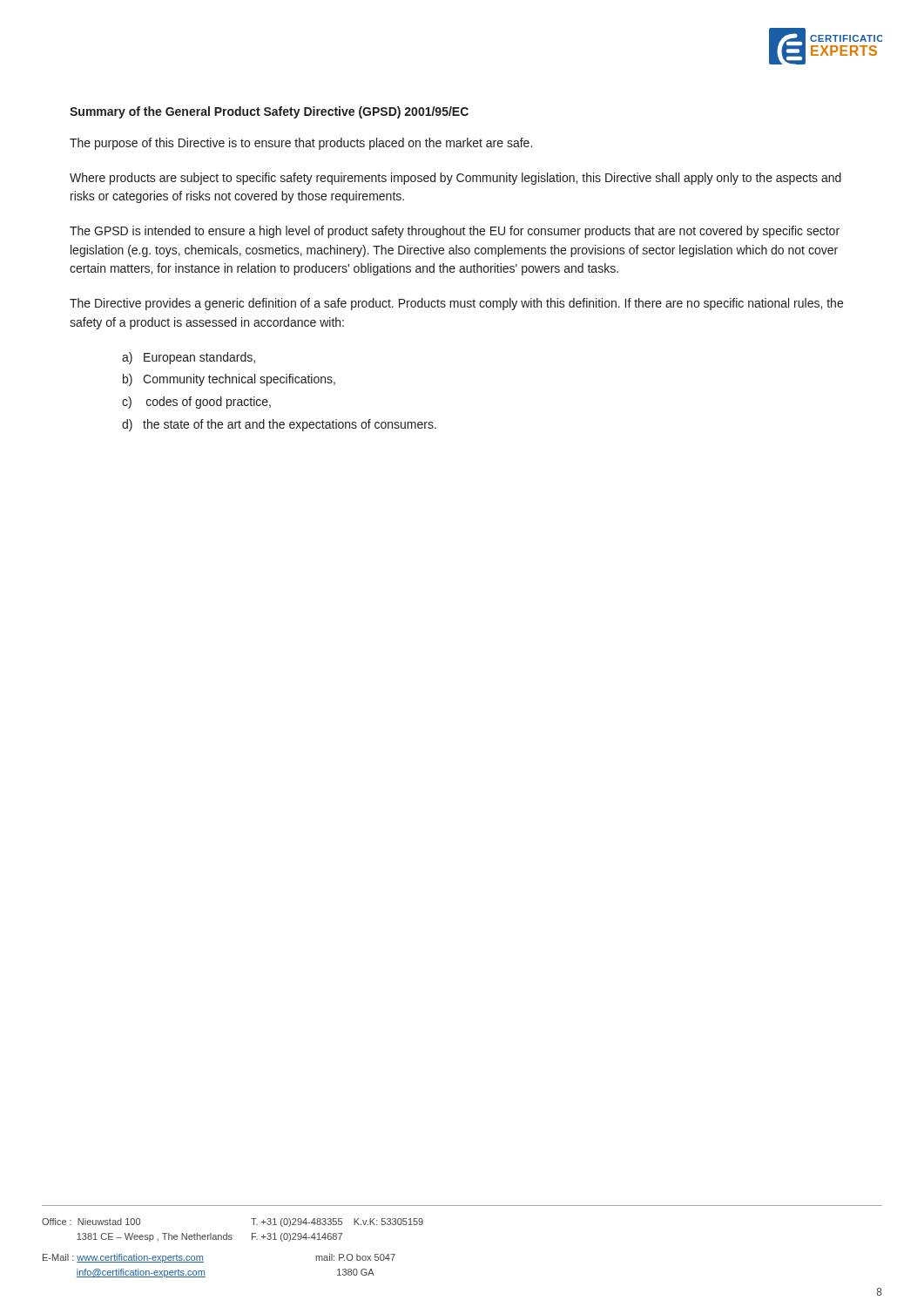
Task: Select the text block that says "Where products are subject to specific"
Action: [456, 187]
